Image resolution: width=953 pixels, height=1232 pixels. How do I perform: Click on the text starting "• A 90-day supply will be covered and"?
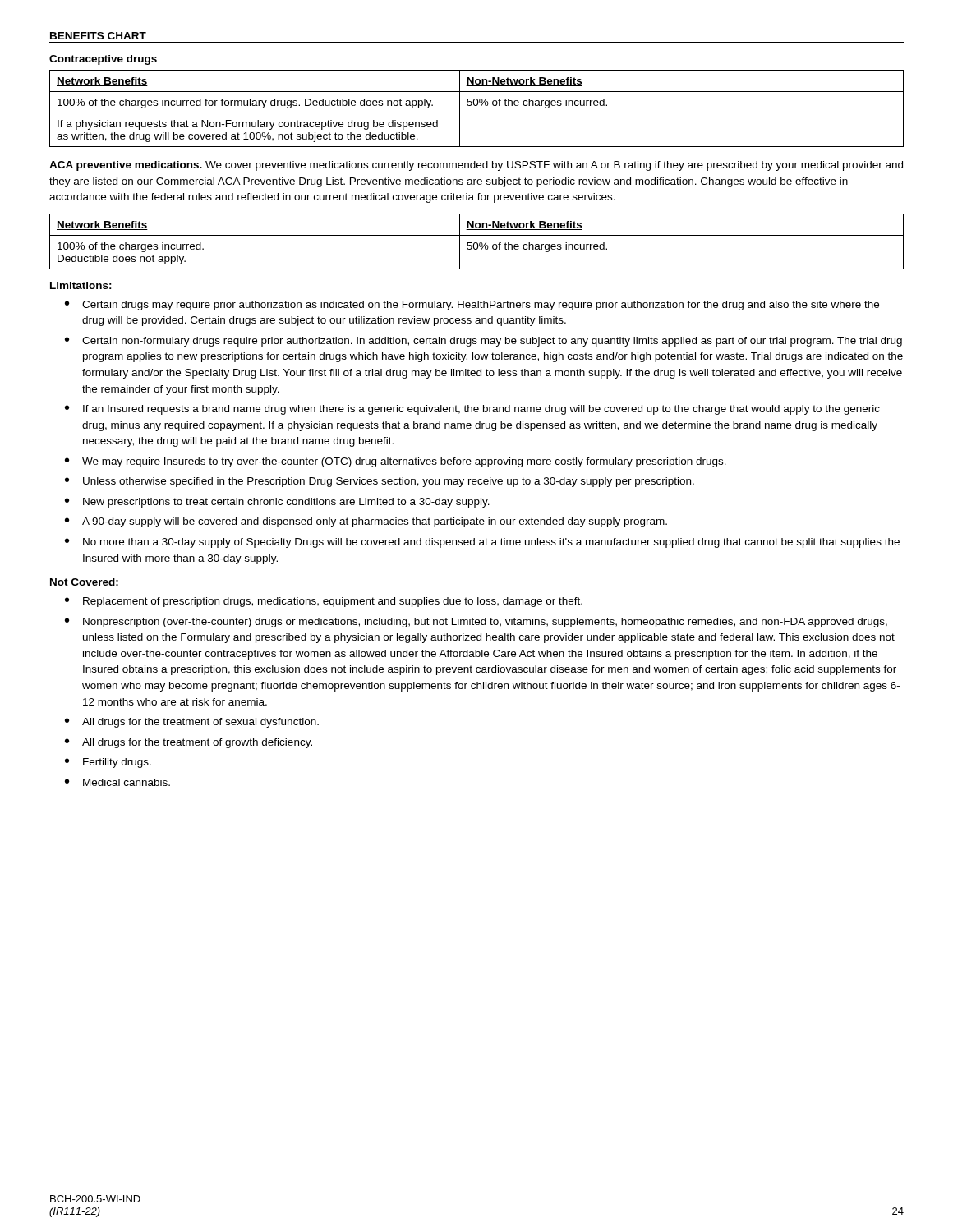(484, 522)
